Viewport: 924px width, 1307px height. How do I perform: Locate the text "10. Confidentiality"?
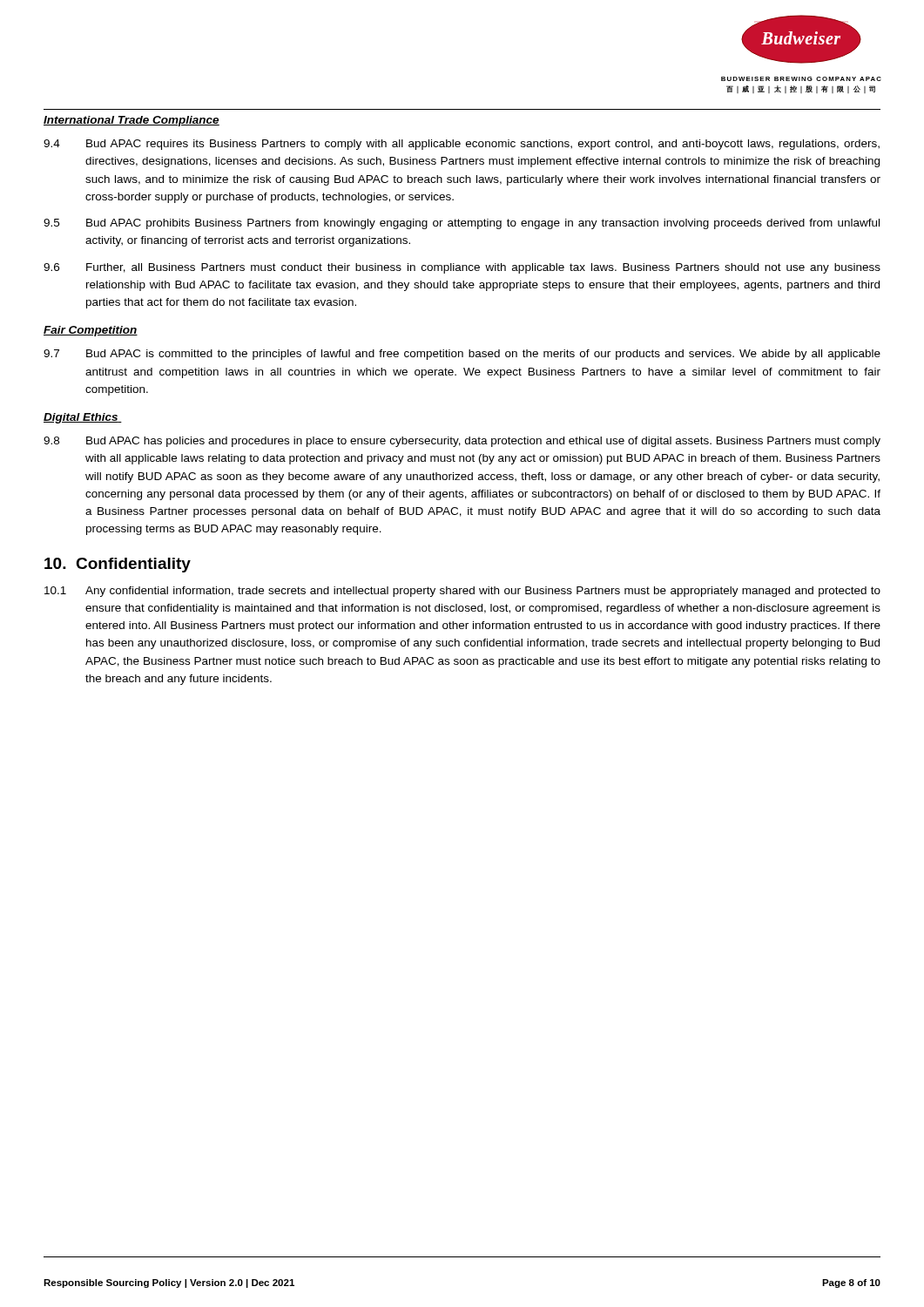click(117, 563)
